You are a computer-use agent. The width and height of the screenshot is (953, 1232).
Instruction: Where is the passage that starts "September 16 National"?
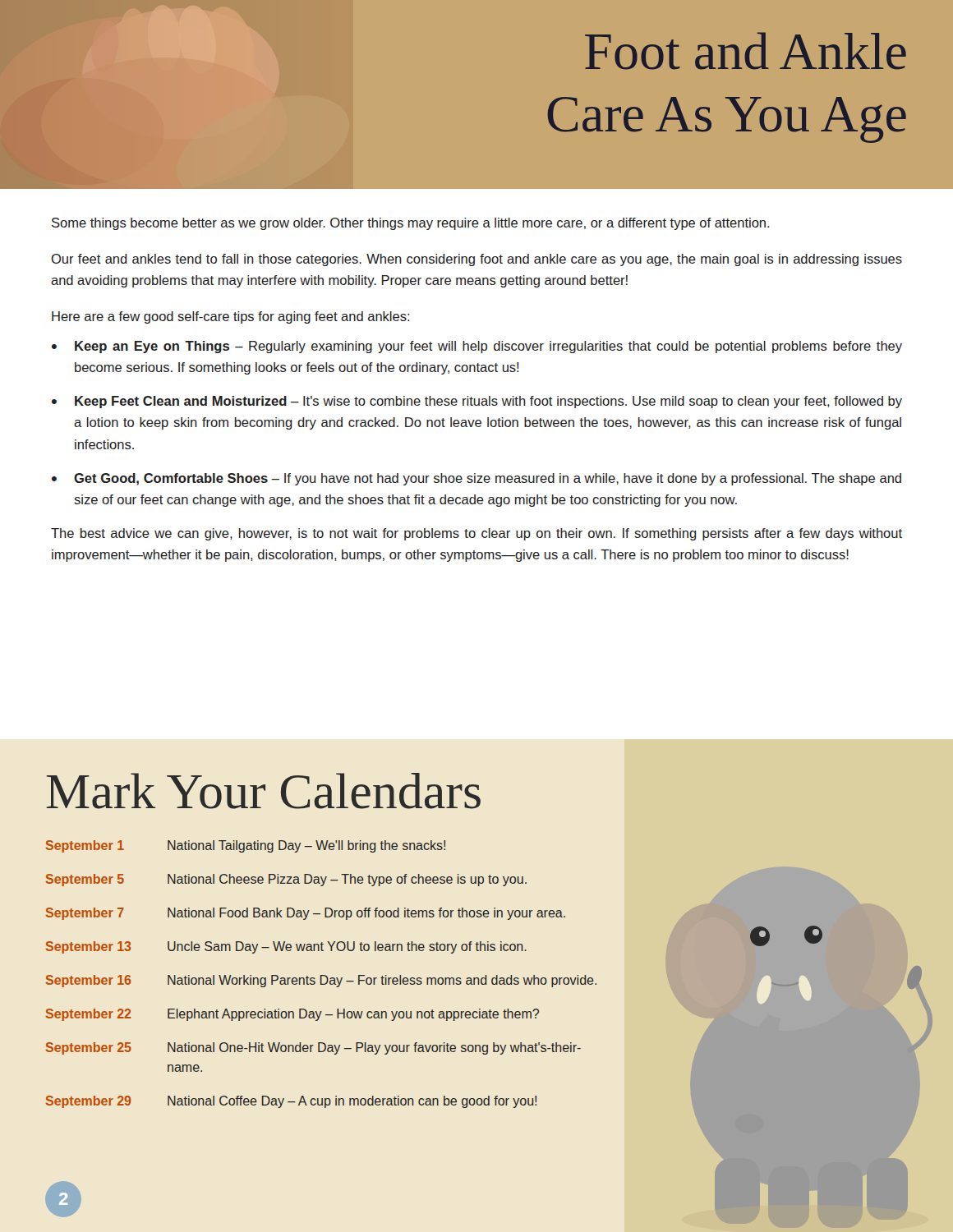point(321,981)
